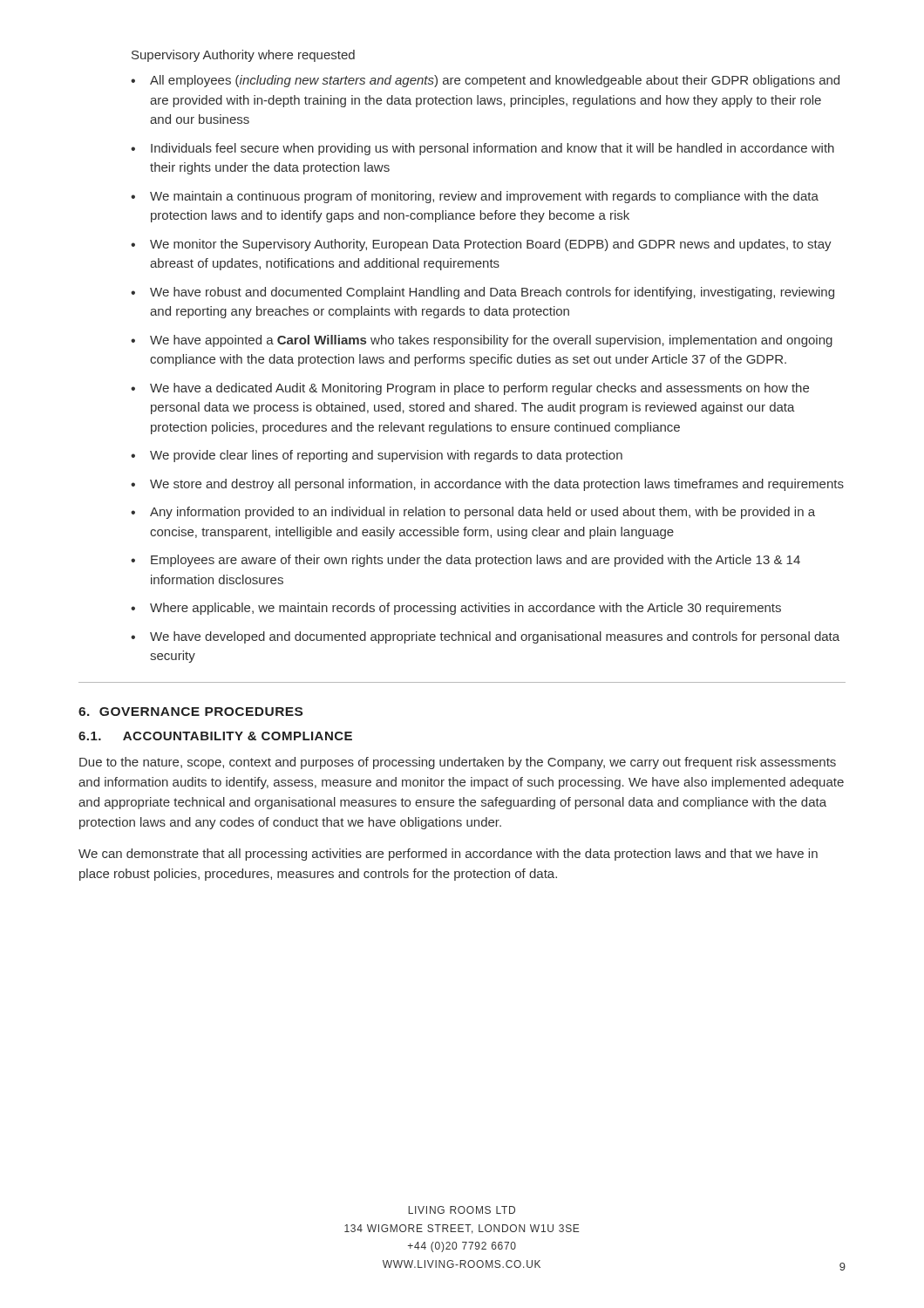Navigate to the text block starting "We monitor the Supervisory Authority, European Data Protection"
This screenshot has width=924, height=1308.
click(488, 254)
